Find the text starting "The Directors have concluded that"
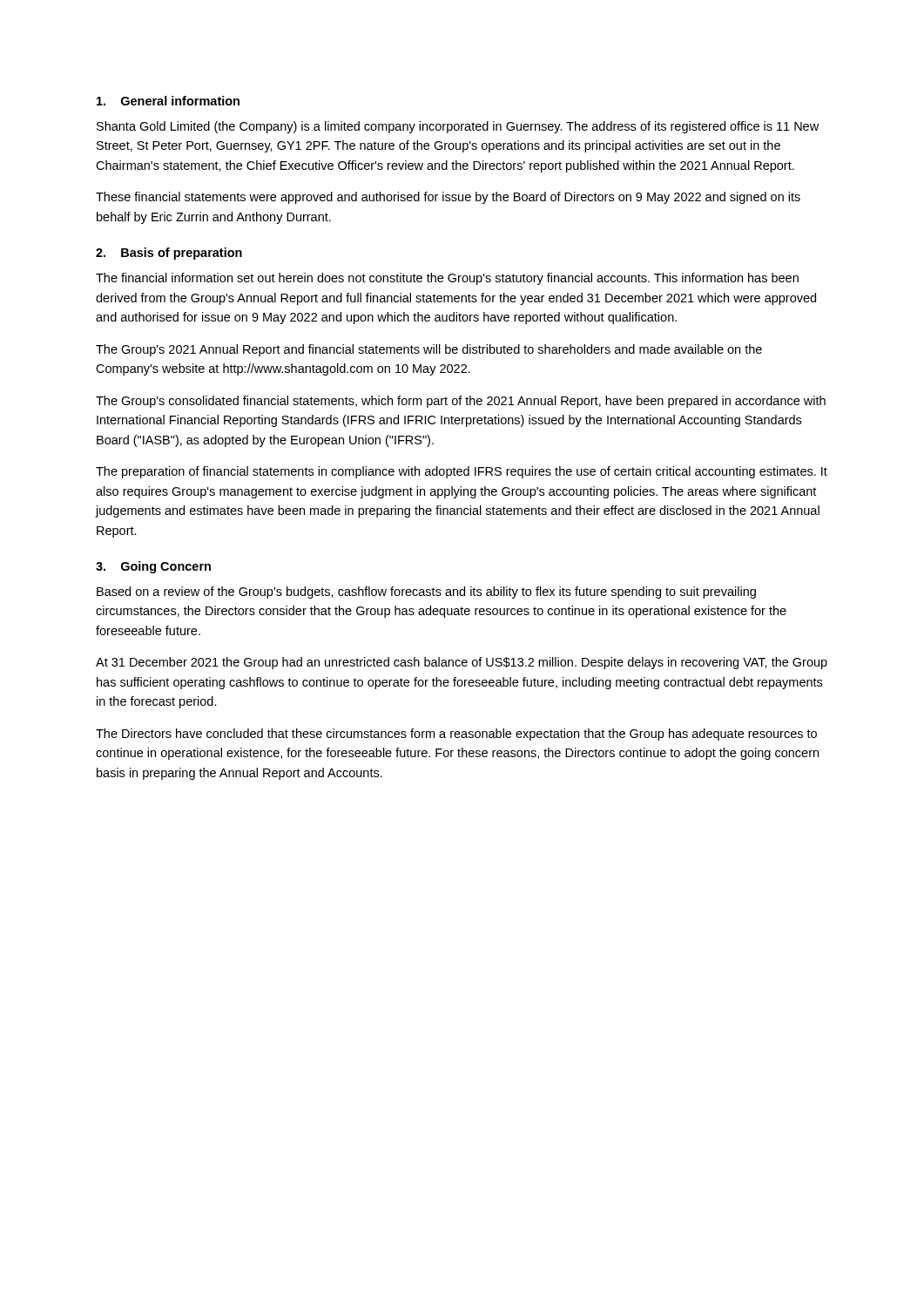The image size is (924, 1307). tap(458, 753)
